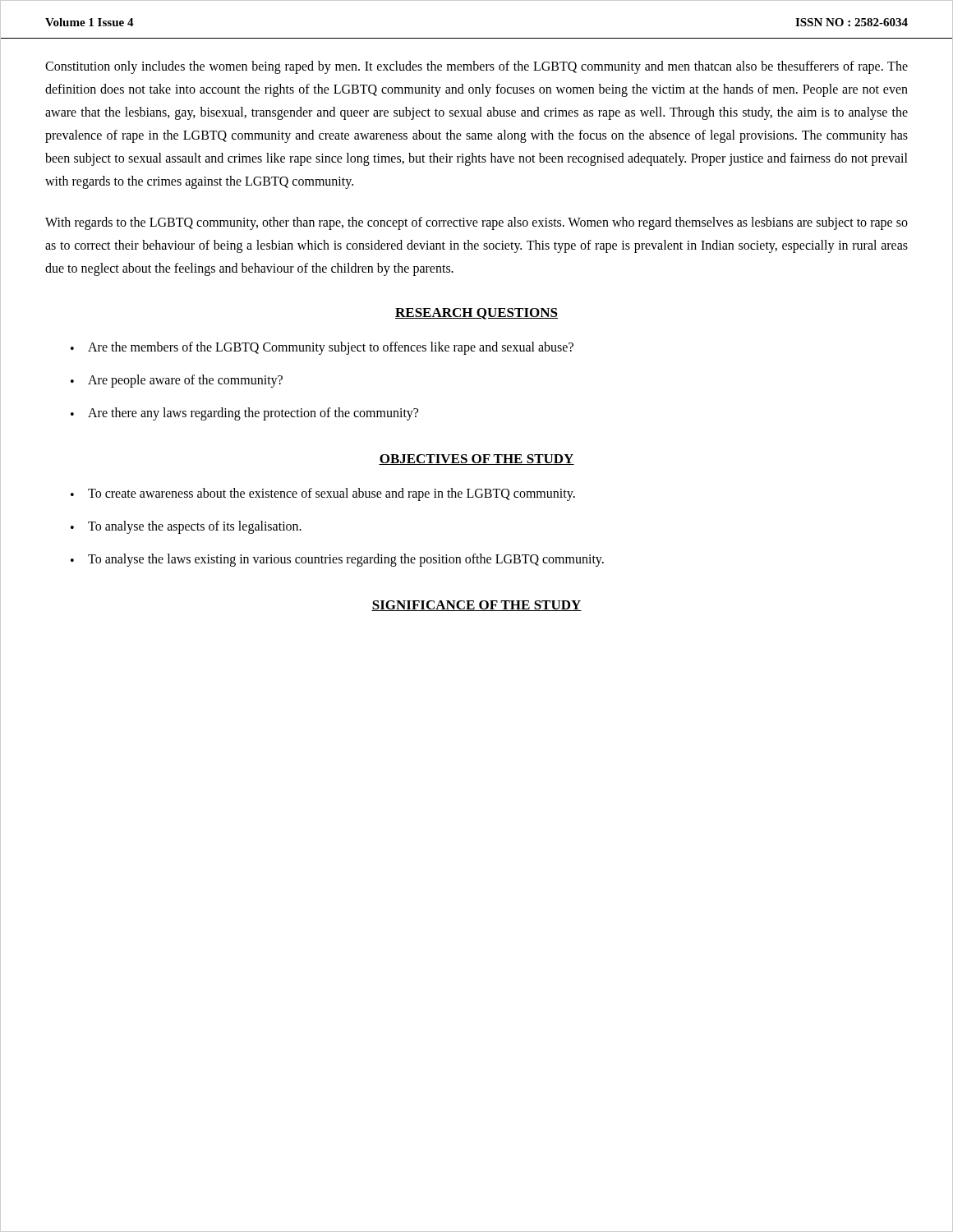Click where it says "• To analyse the aspects of its legalisation."
Screen dimensions: 1232x953
coord(186,527)
